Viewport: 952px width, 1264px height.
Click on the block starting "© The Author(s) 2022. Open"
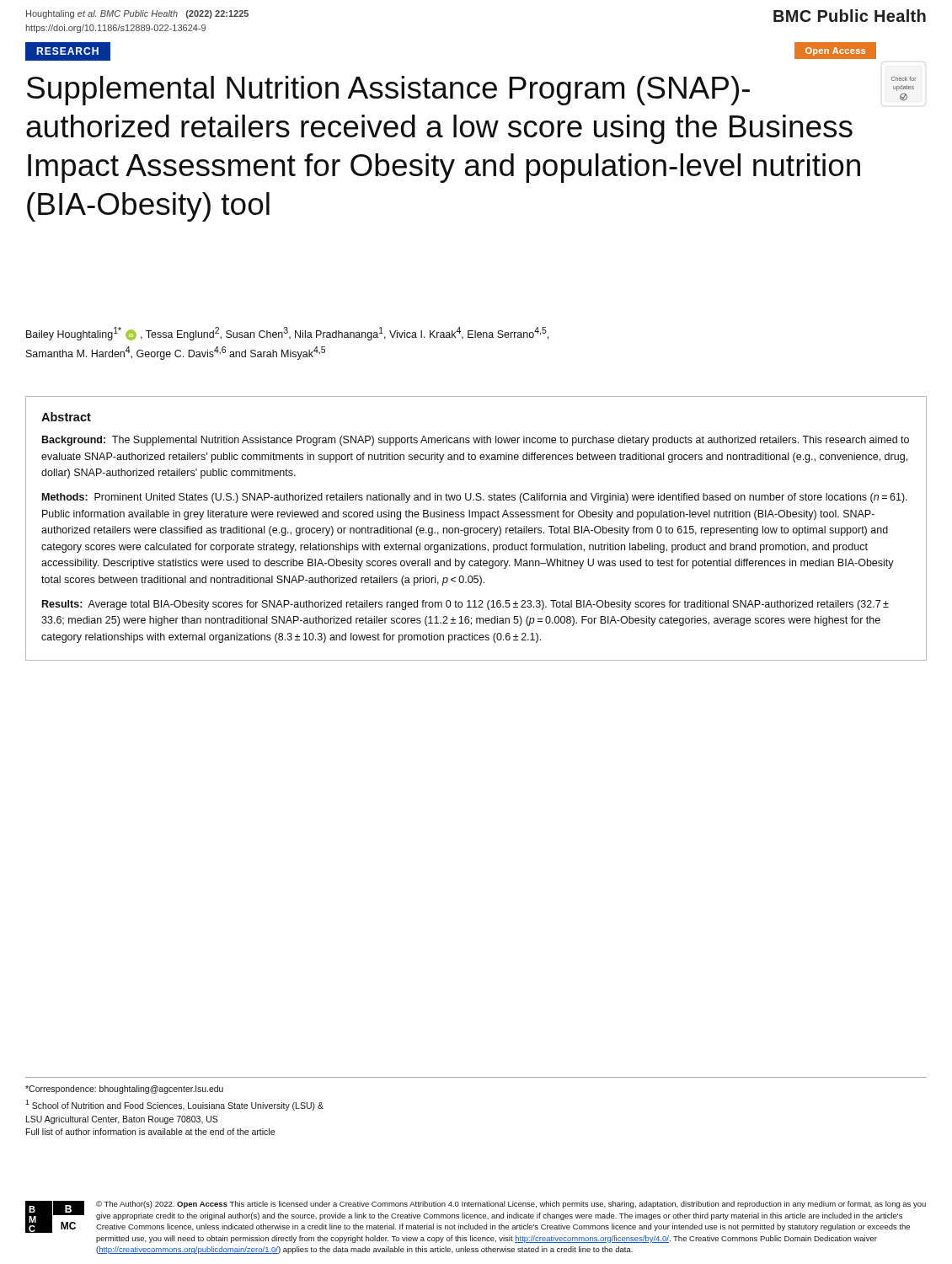coord(511,1227)
